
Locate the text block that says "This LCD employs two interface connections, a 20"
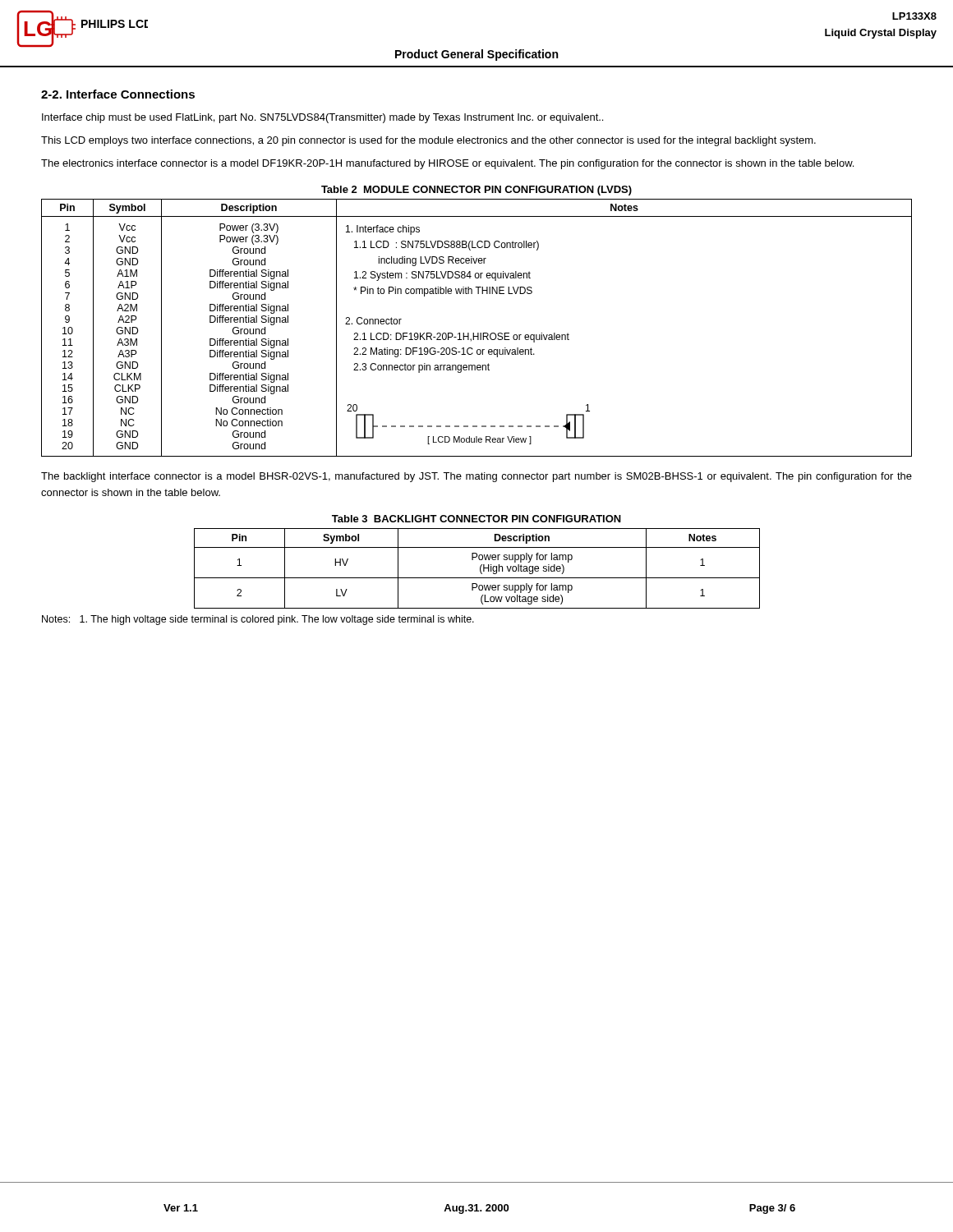click(429, 140)
